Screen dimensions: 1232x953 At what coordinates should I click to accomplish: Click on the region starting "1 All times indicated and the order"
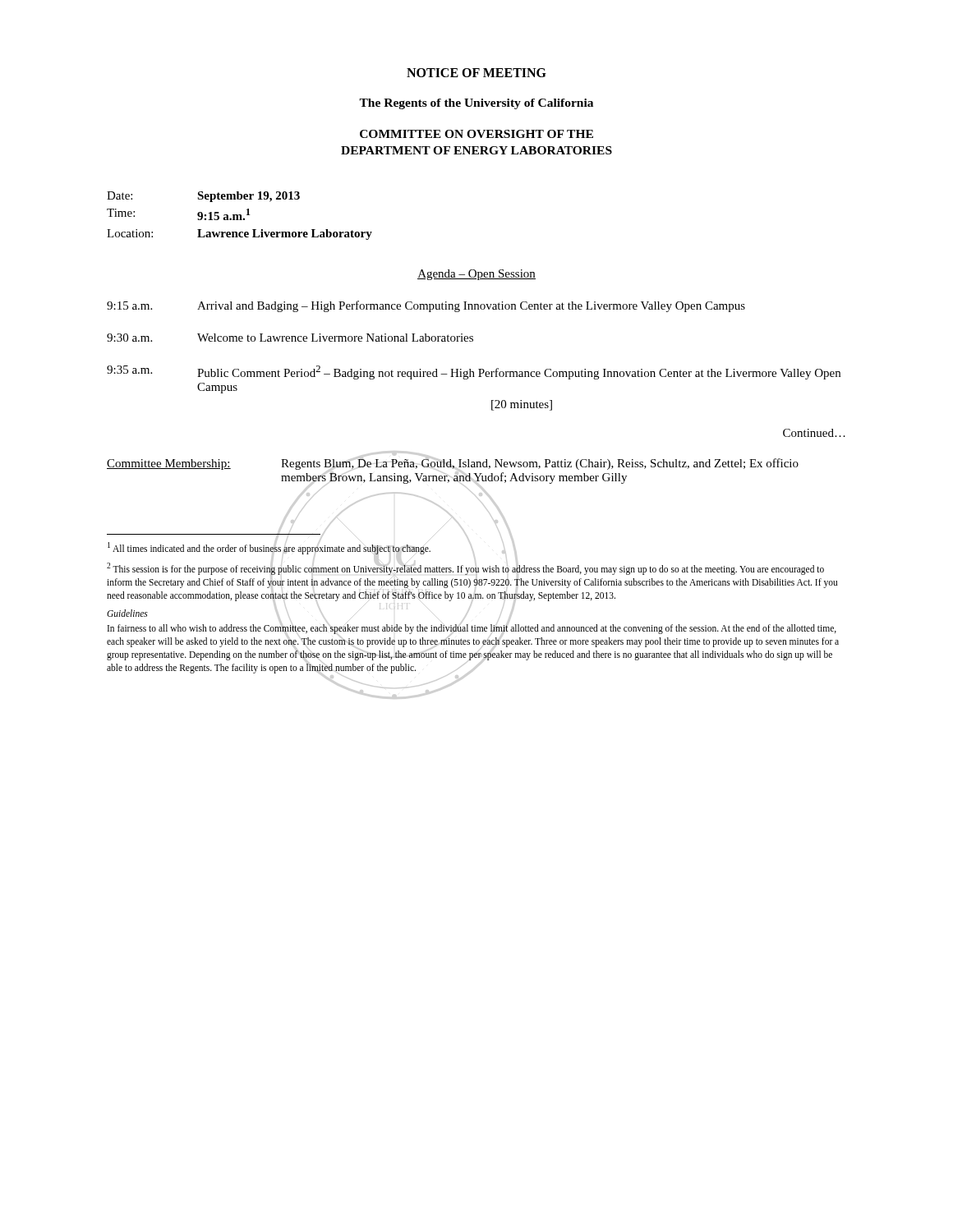click(x=269, y=547)
